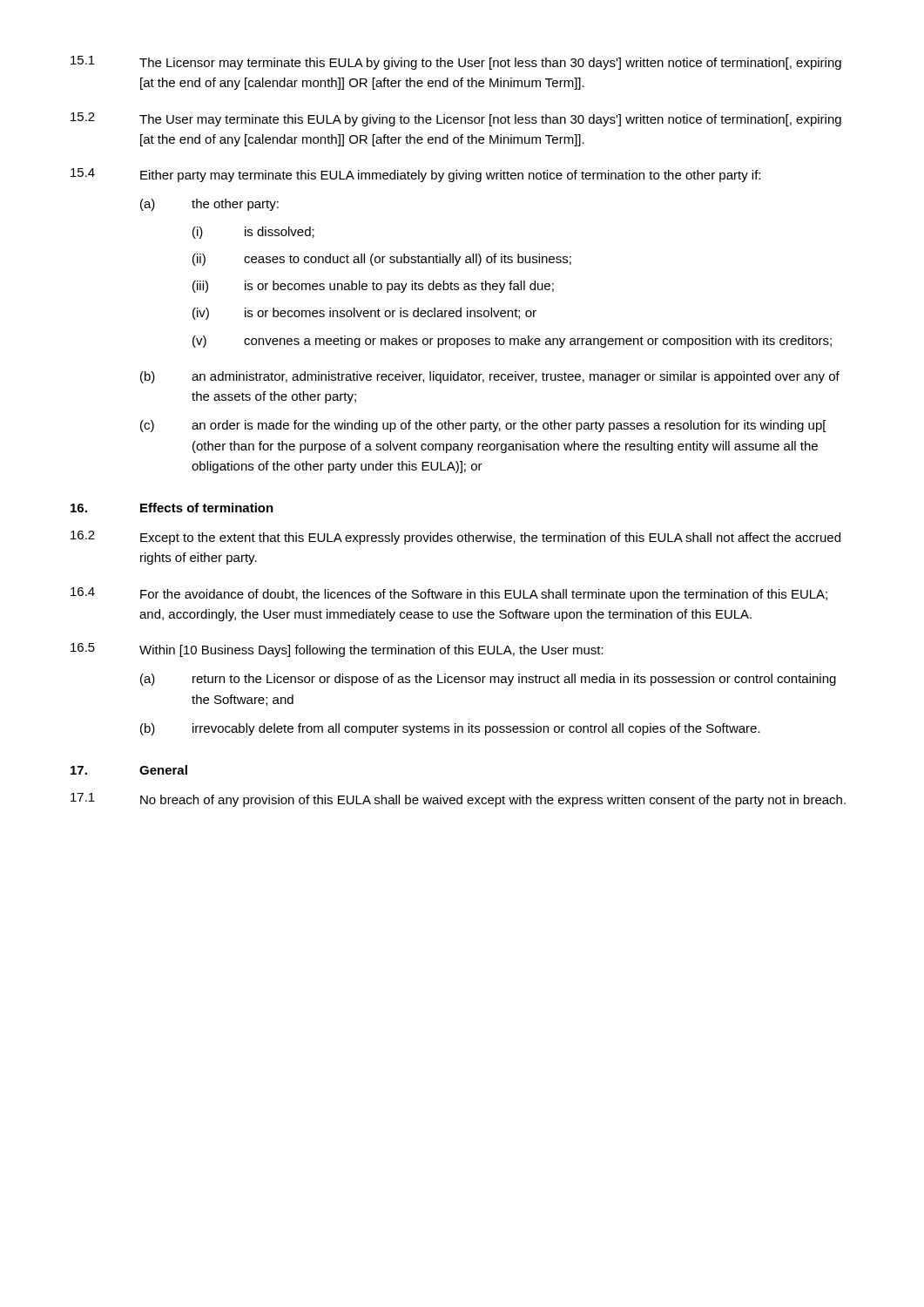This screenshot has height=1307, width=924.
Task: Click on the text block starting "17.1 No breach of any provision of this"
Action: [462, 800]
